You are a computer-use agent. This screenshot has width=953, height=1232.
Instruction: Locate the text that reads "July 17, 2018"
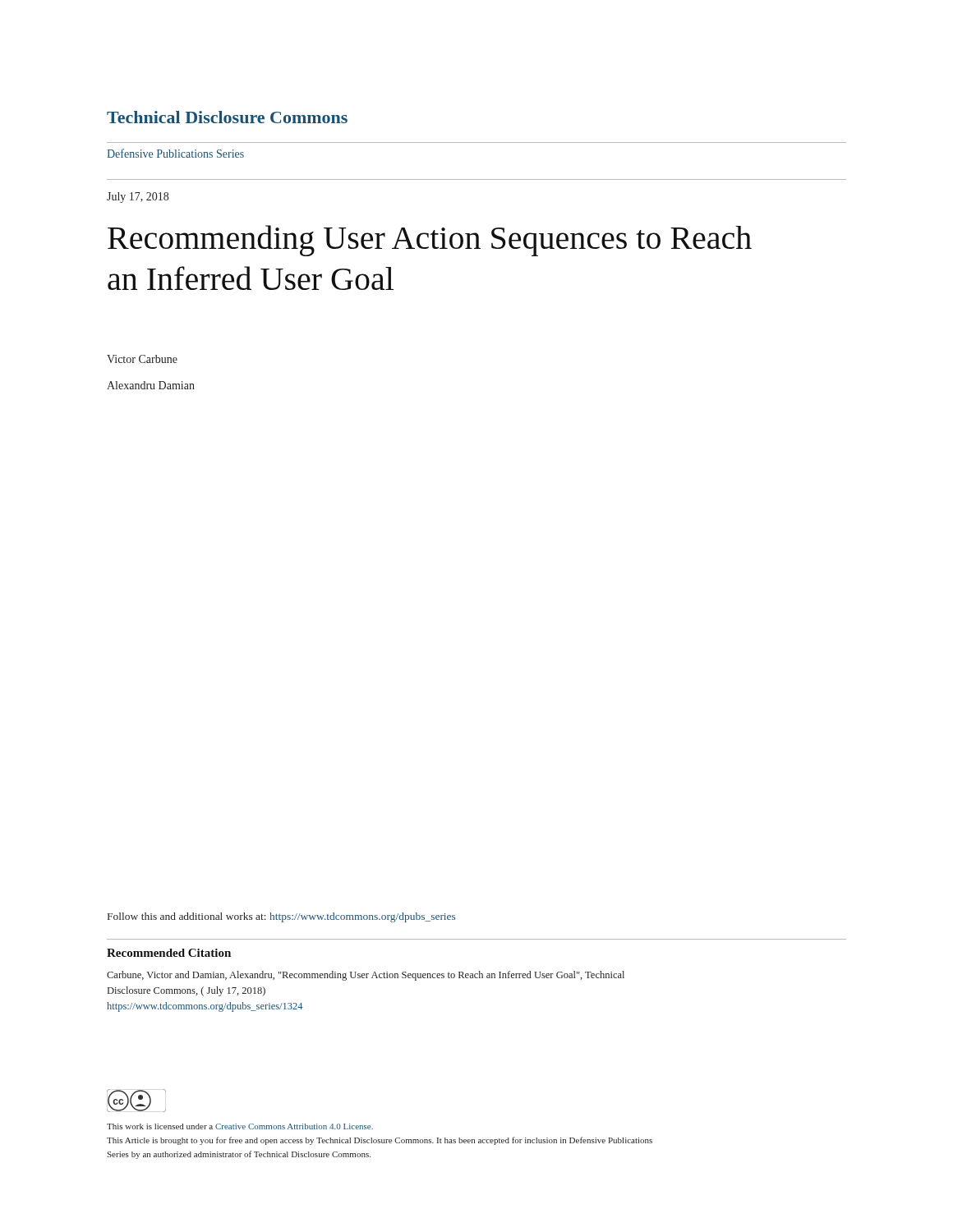point(138,197)
